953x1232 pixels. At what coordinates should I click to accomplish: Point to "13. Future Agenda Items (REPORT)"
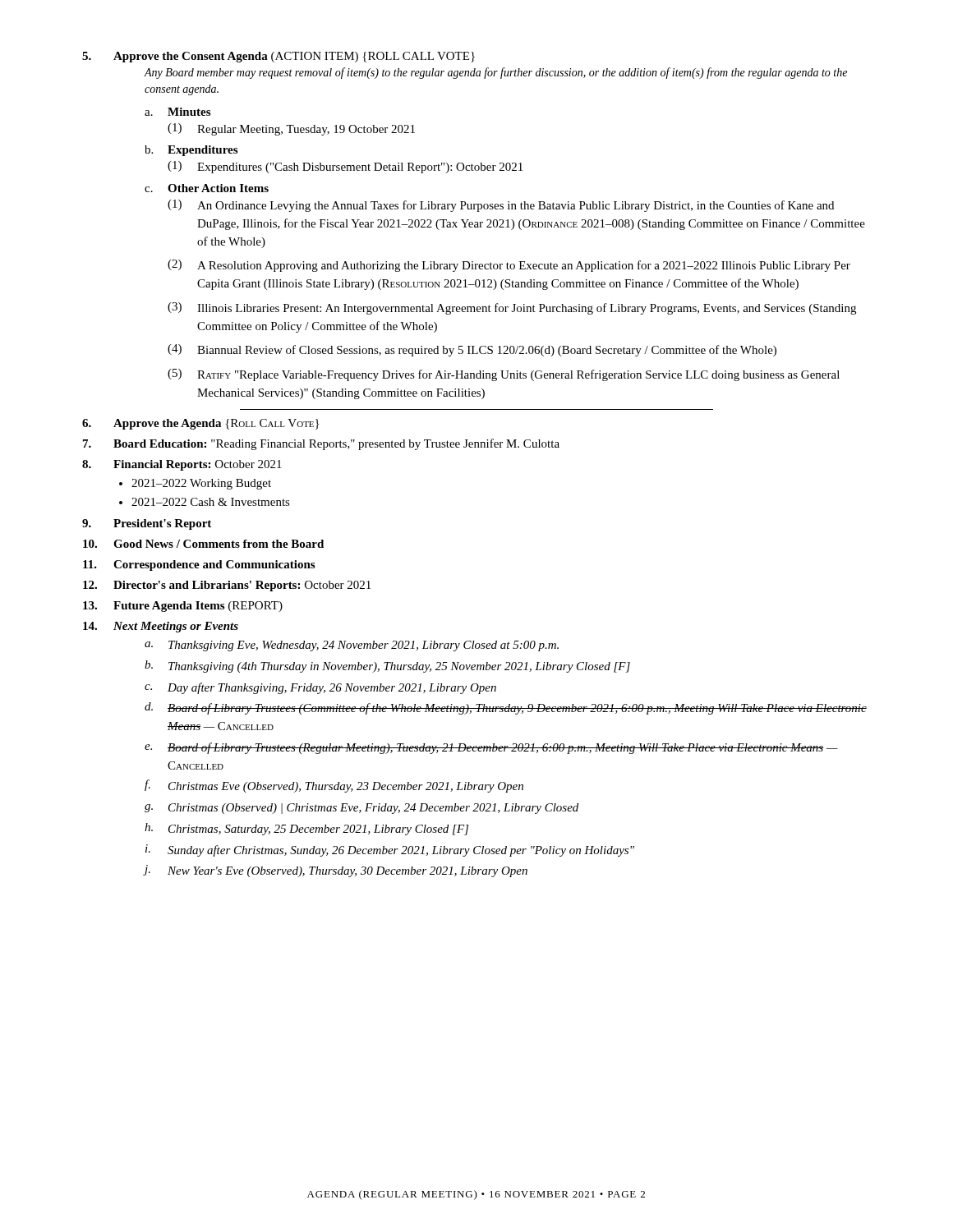(x=182, y=606)
